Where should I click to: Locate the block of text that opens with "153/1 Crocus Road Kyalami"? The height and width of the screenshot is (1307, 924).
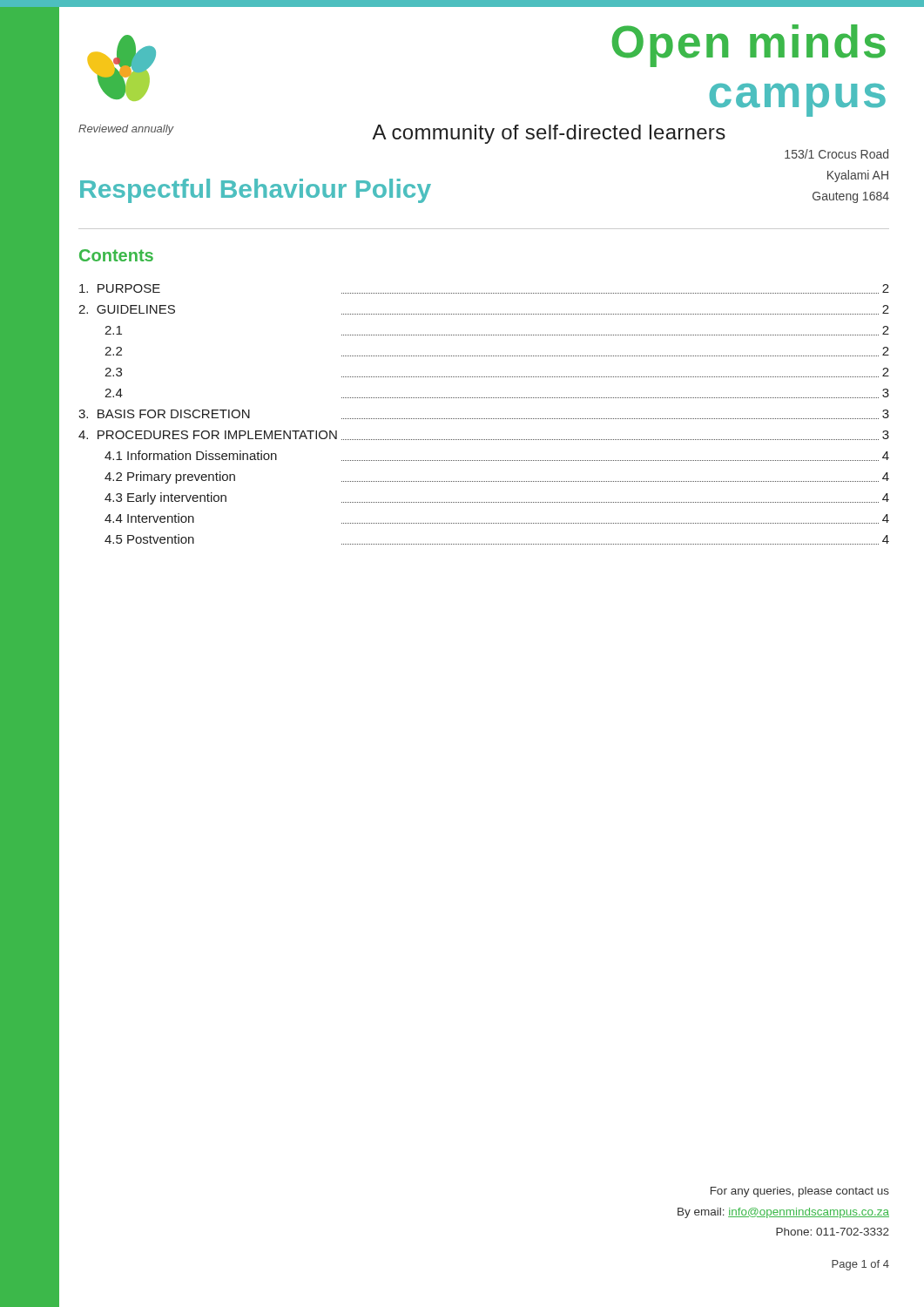(837, 175)
